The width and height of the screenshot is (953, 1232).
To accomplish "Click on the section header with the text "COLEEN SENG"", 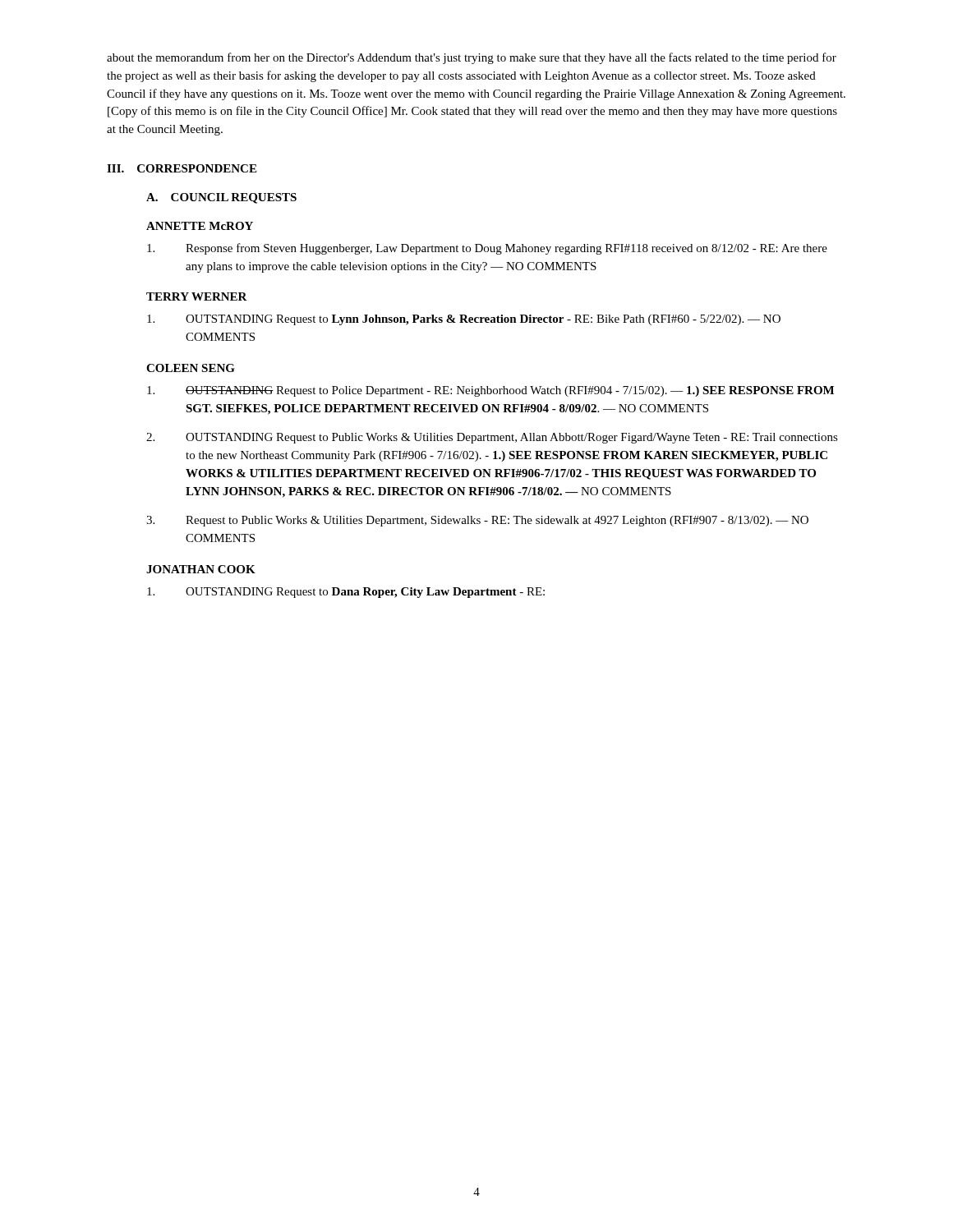I will (191, 368).
